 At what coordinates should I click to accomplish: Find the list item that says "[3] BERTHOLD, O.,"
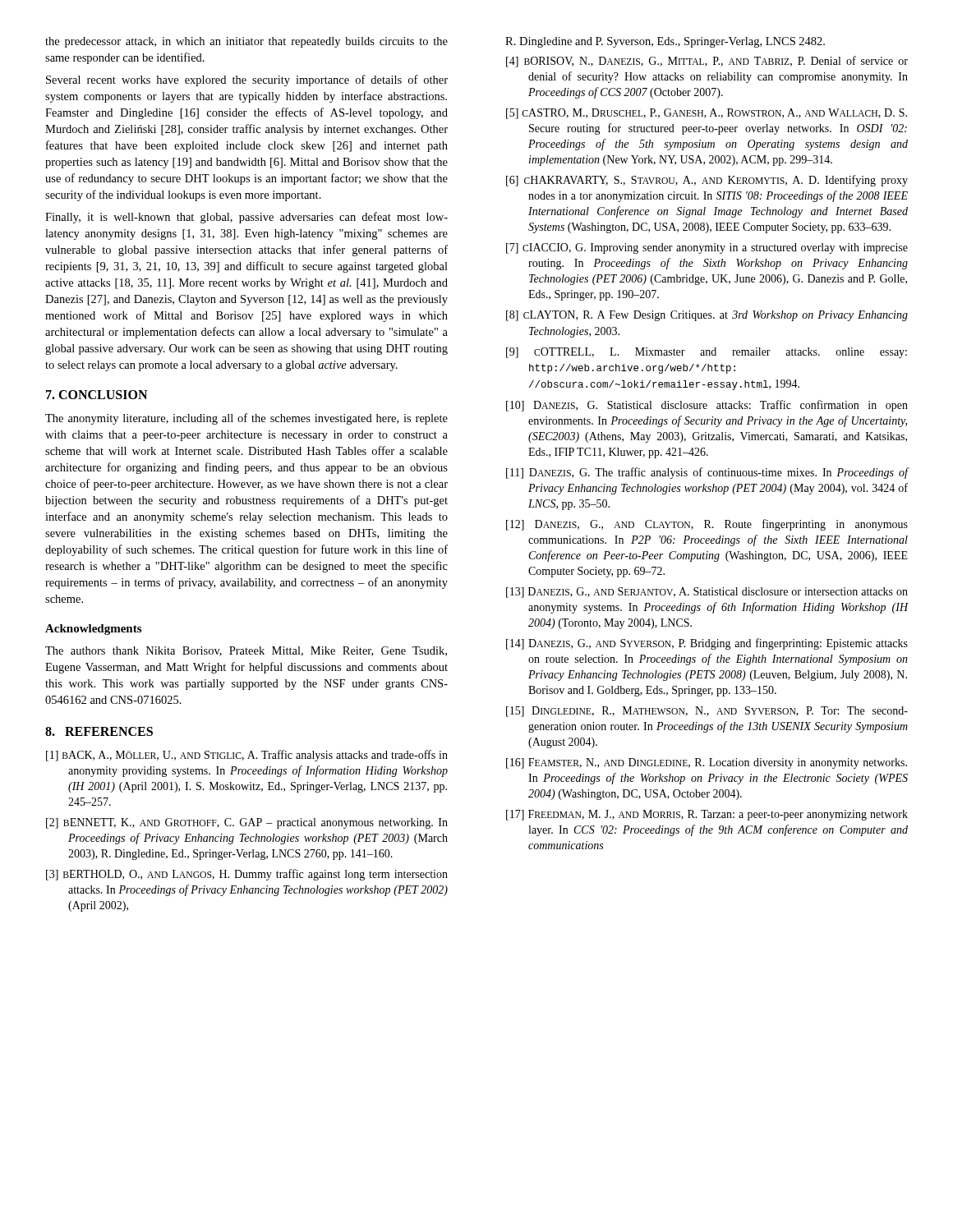[x=246, y=890]
